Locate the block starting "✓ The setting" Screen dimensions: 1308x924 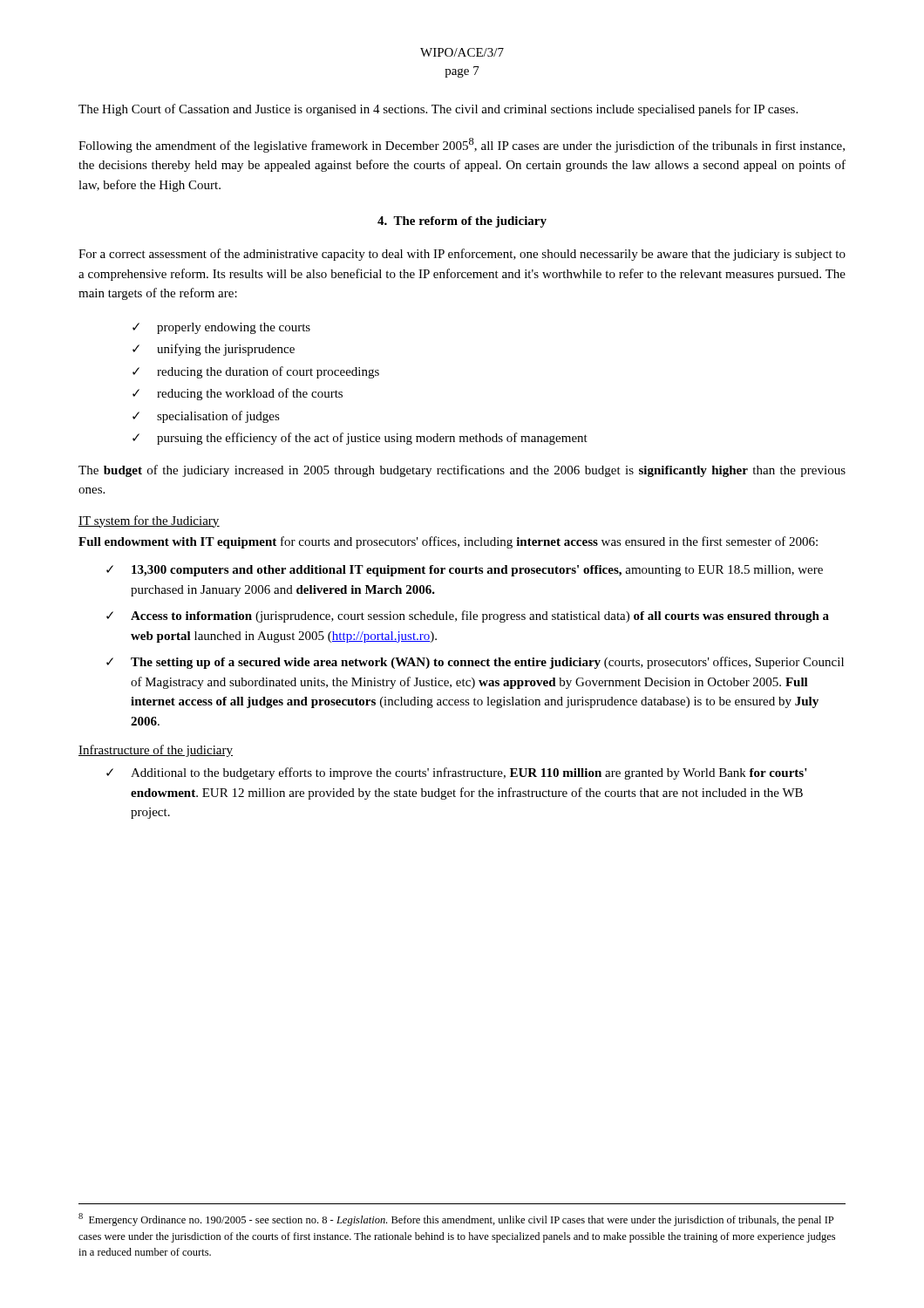tap(475, 692)
